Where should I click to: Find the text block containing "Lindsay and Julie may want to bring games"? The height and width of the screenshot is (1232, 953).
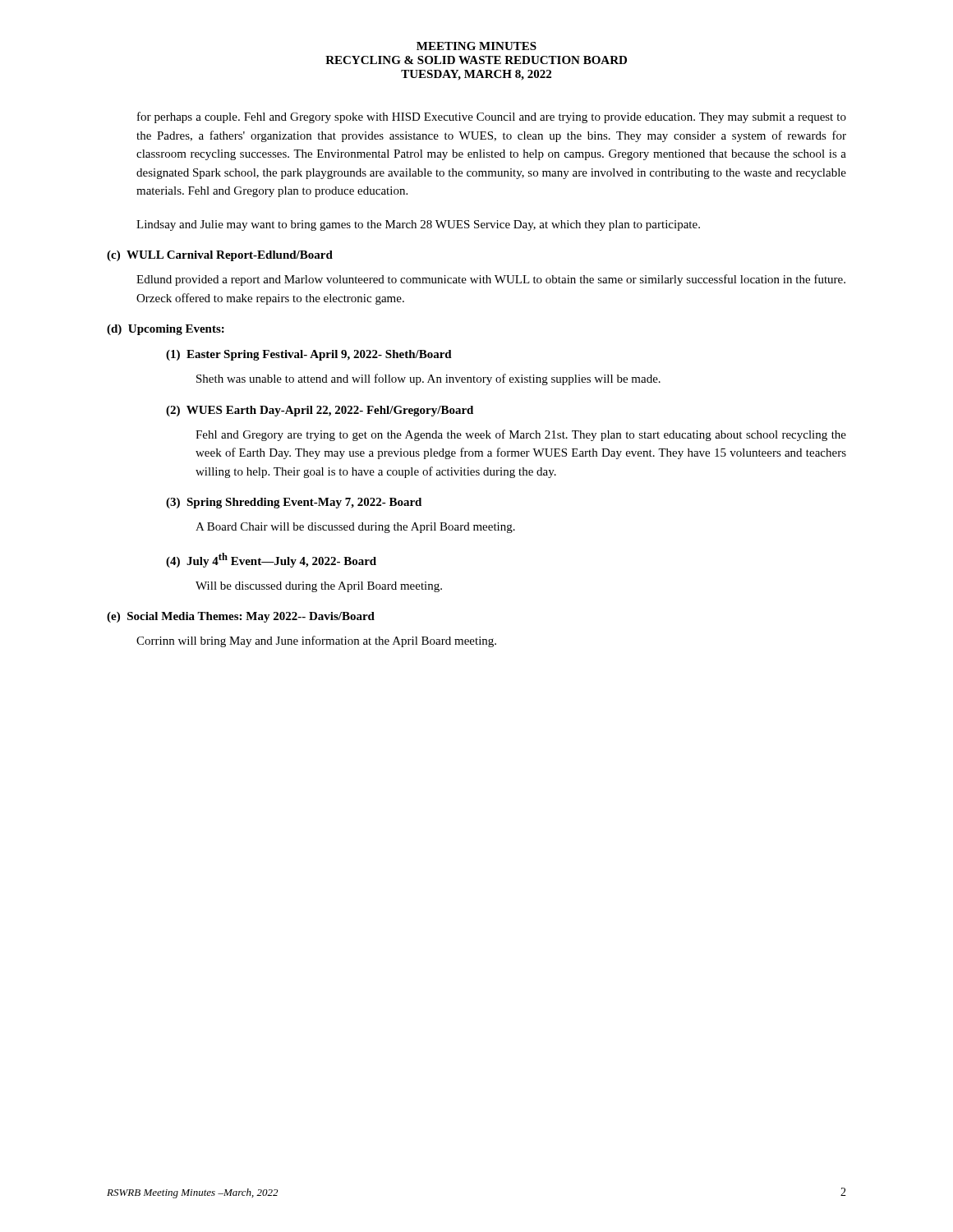[x=419, y=224]
